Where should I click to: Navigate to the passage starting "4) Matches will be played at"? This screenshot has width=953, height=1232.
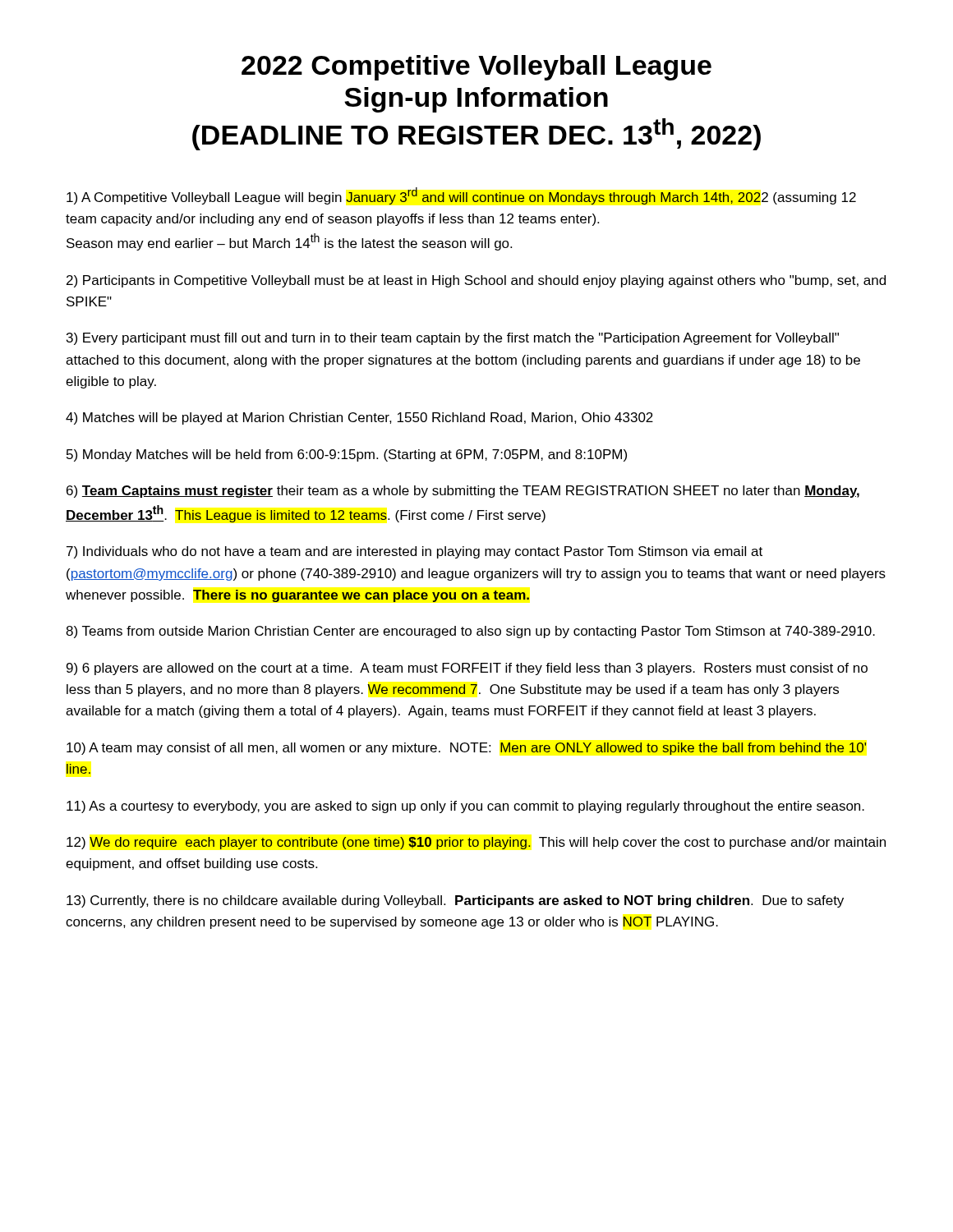tap(360, 418)
